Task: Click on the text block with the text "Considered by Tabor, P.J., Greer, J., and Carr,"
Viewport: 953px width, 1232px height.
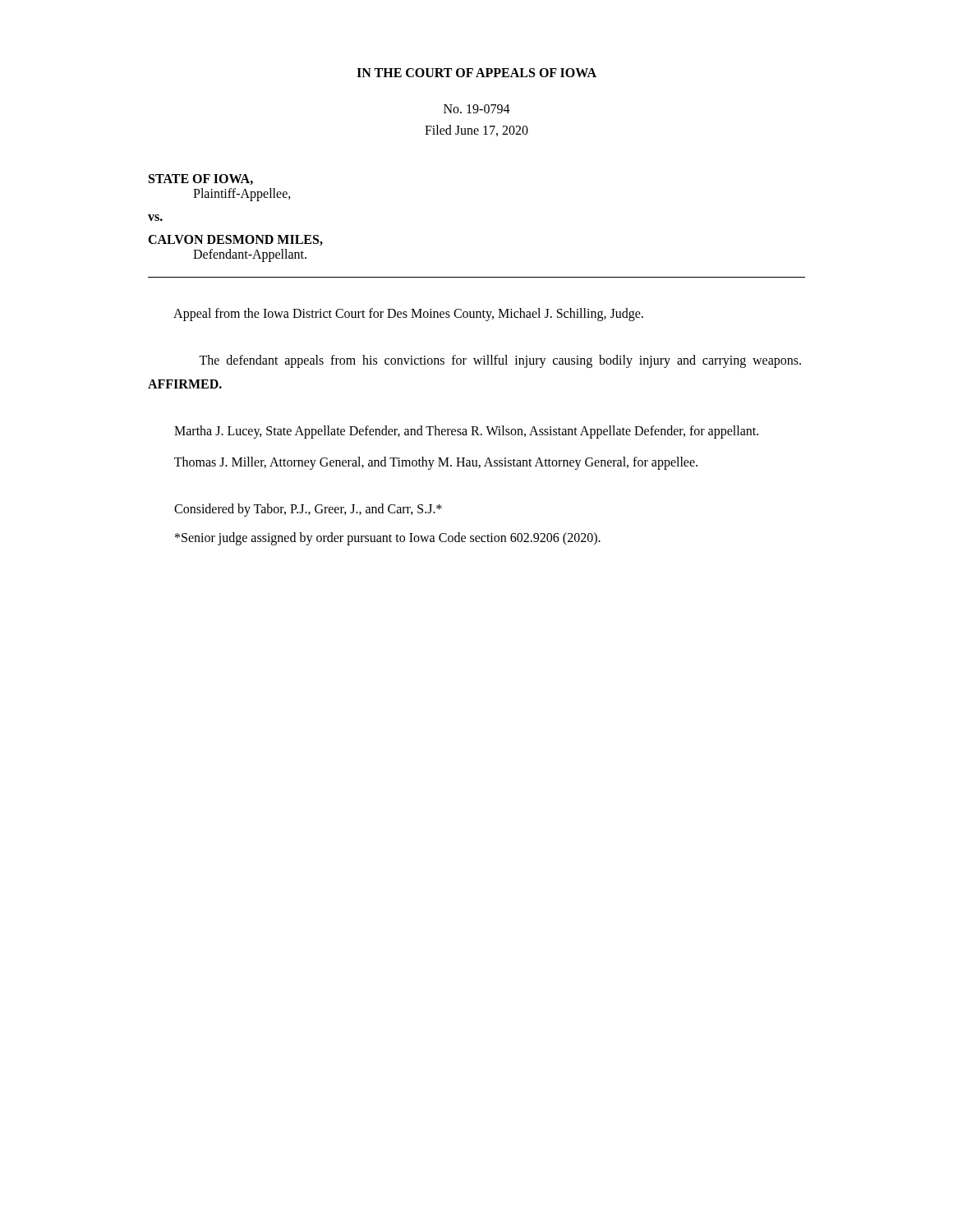Action: click(295, 509)
